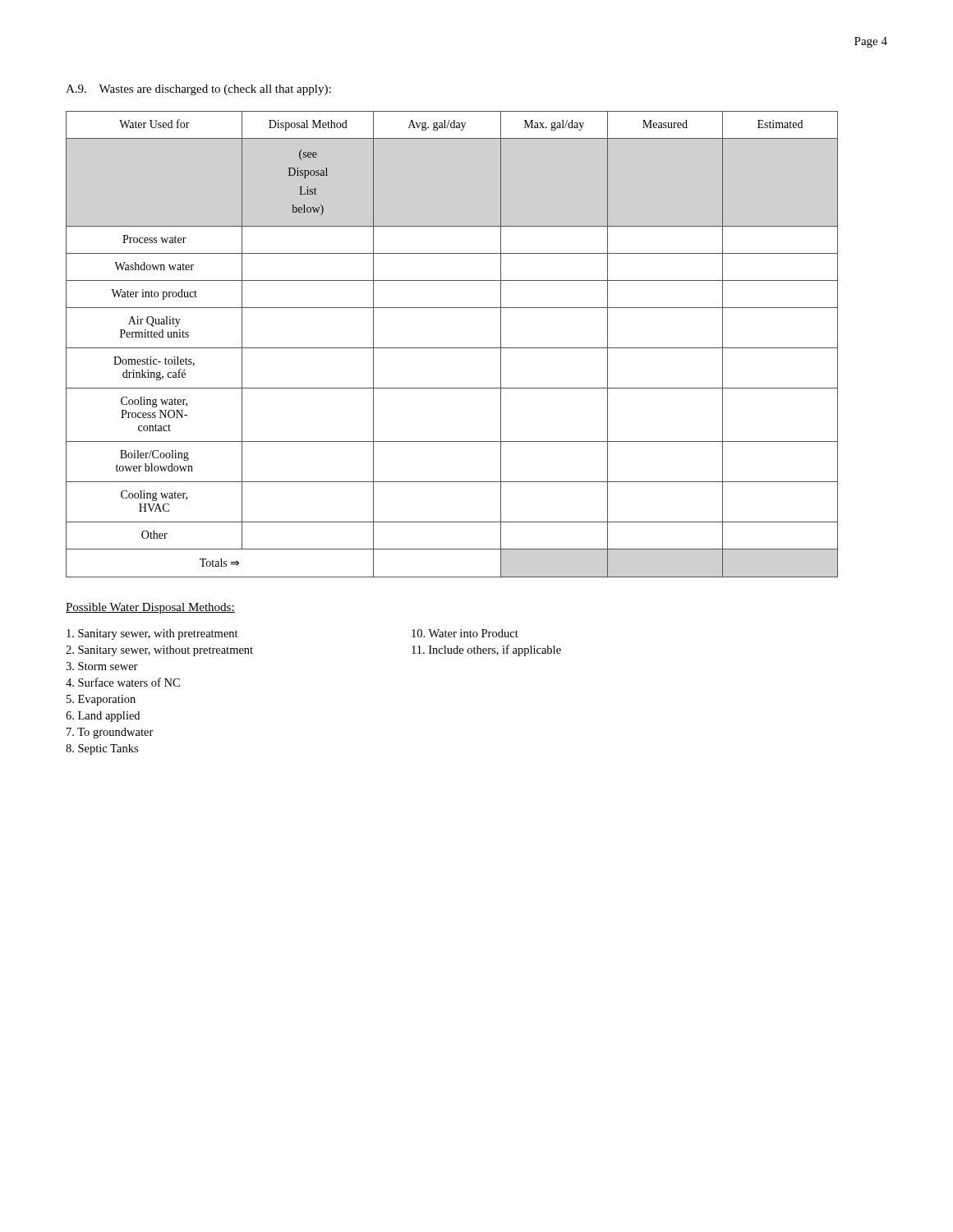Locate the section header with the text "Possible Water Disposal Methods:"

click(150, 607)
